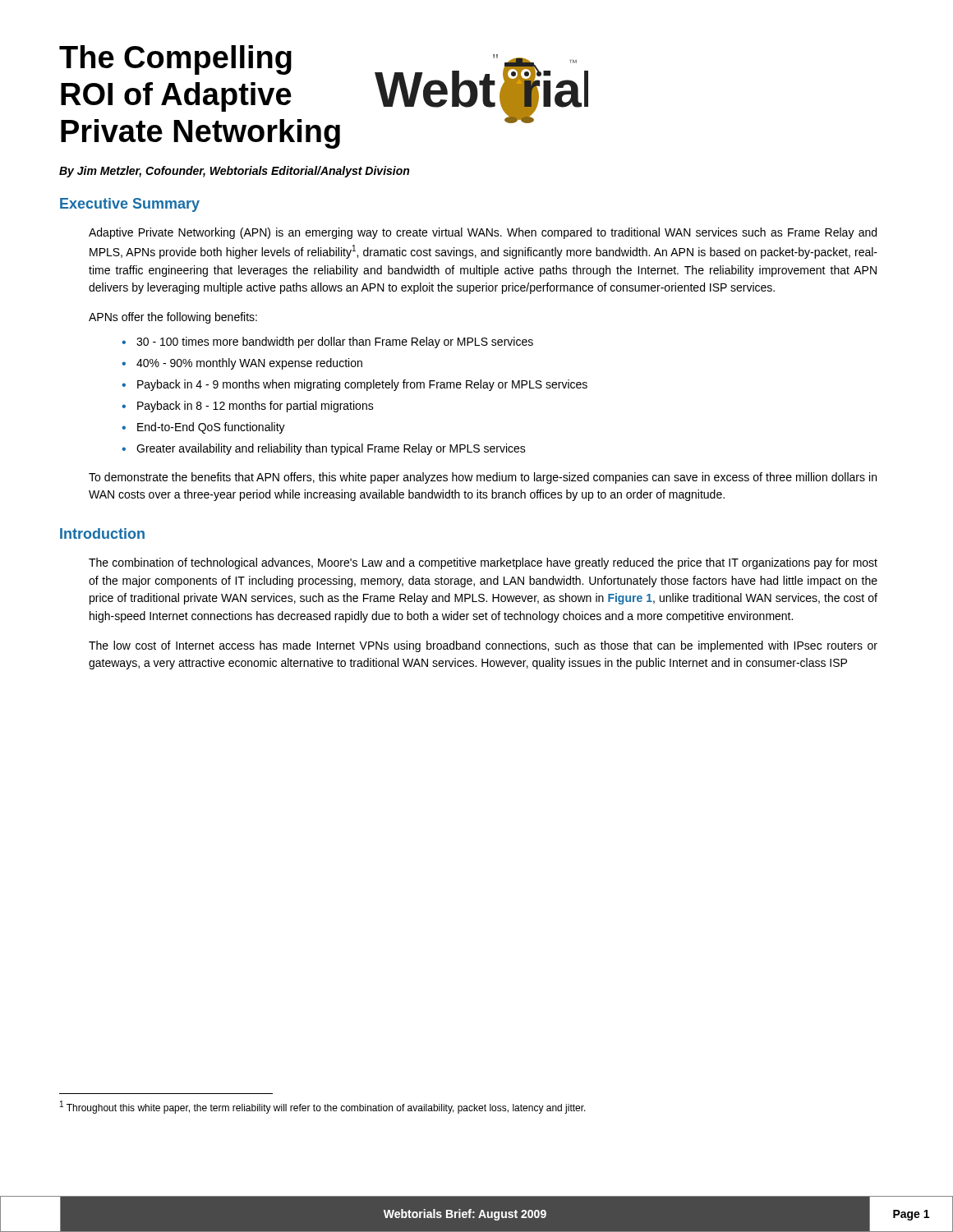
Task: Locate the block of text that opens with "Greater availability and"
Action: pyautogui.click(x=331, y=448)
